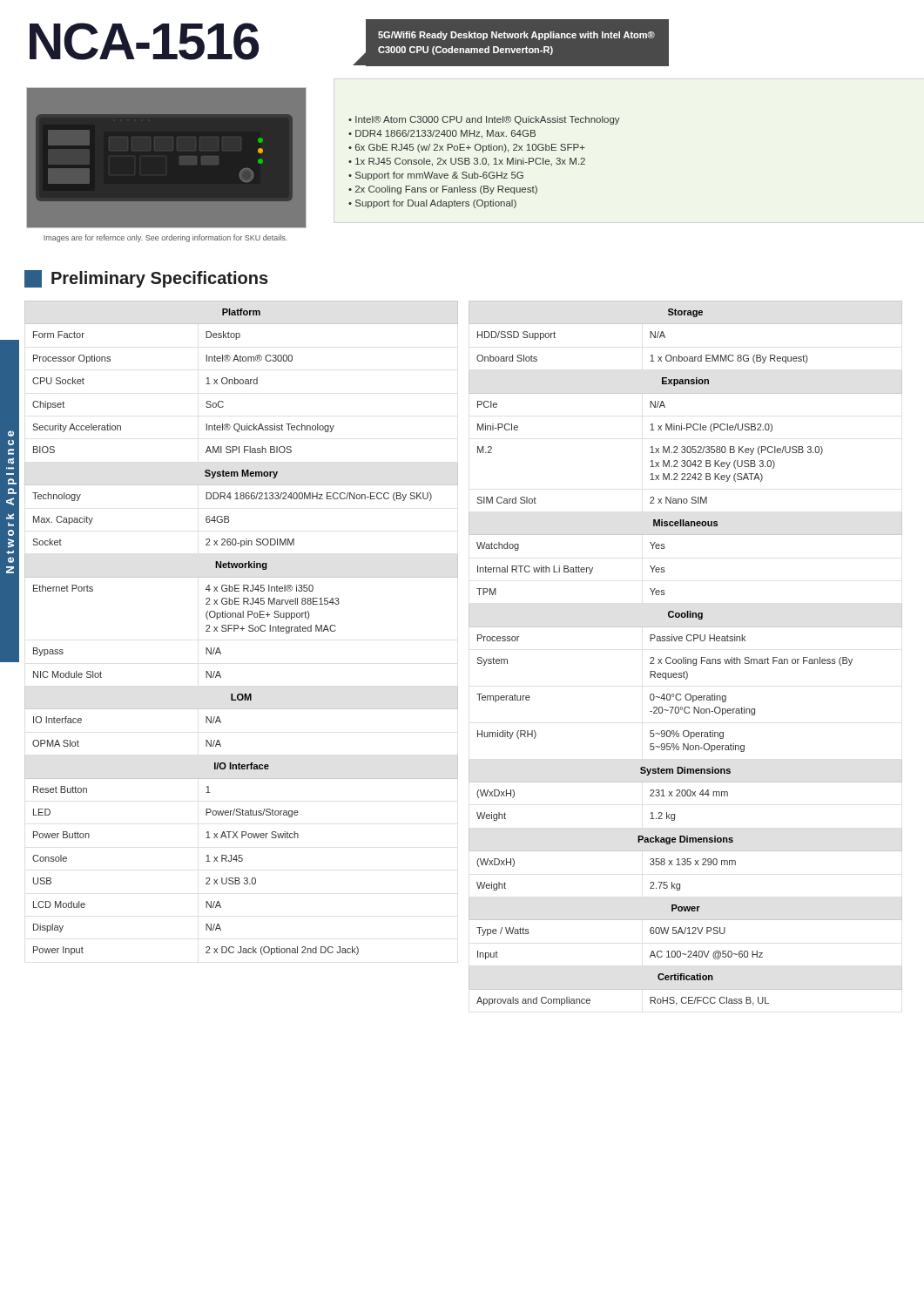Locate the block of text that opens with "• DDR4 1866/2133/2400 MHz,"
The height and width of the screenshot is (1307, 924).
click(x=442, y=133)
